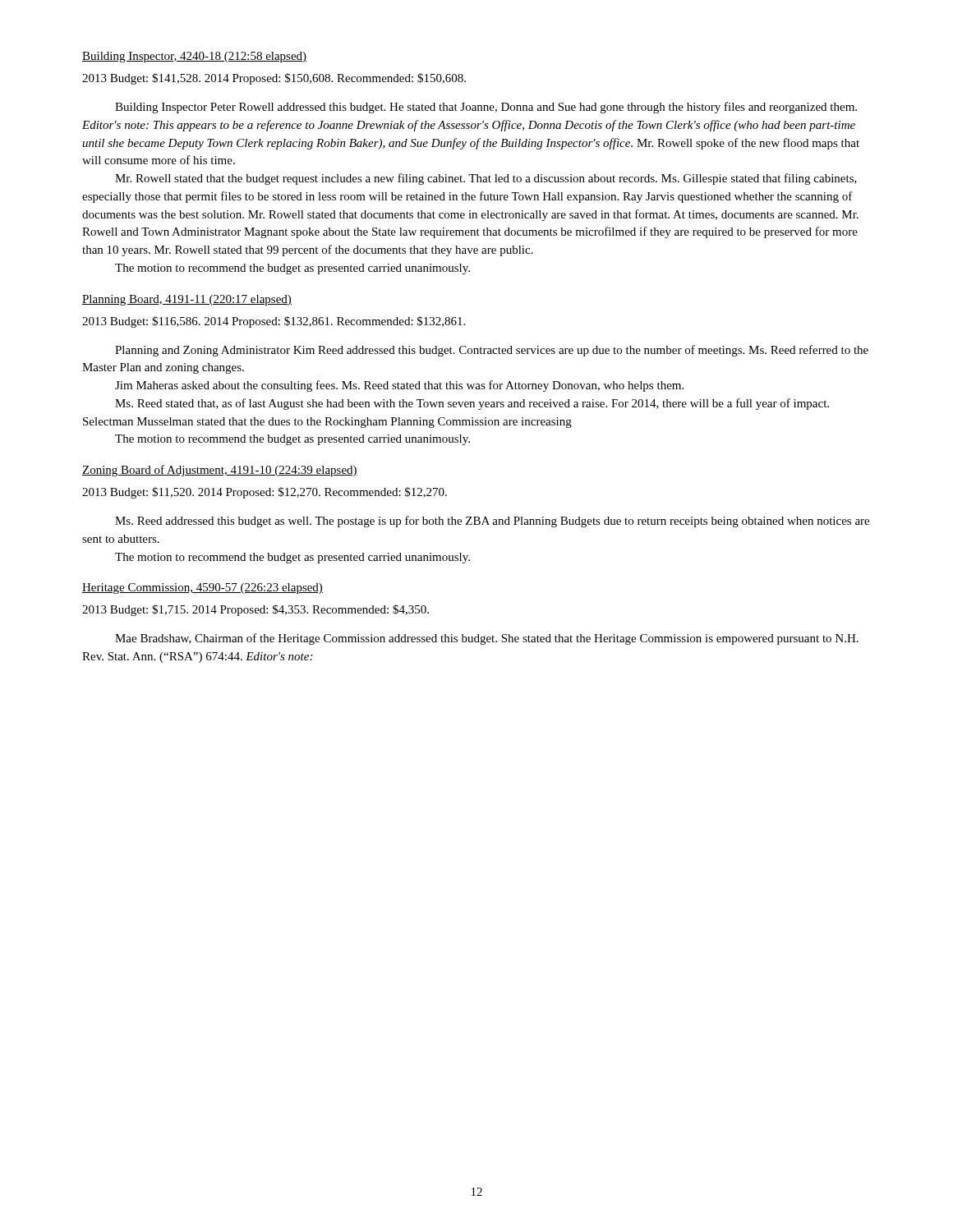Select the element starting "2013 Budget: $11,520. 2014 Proposed:"

[265, 492]
